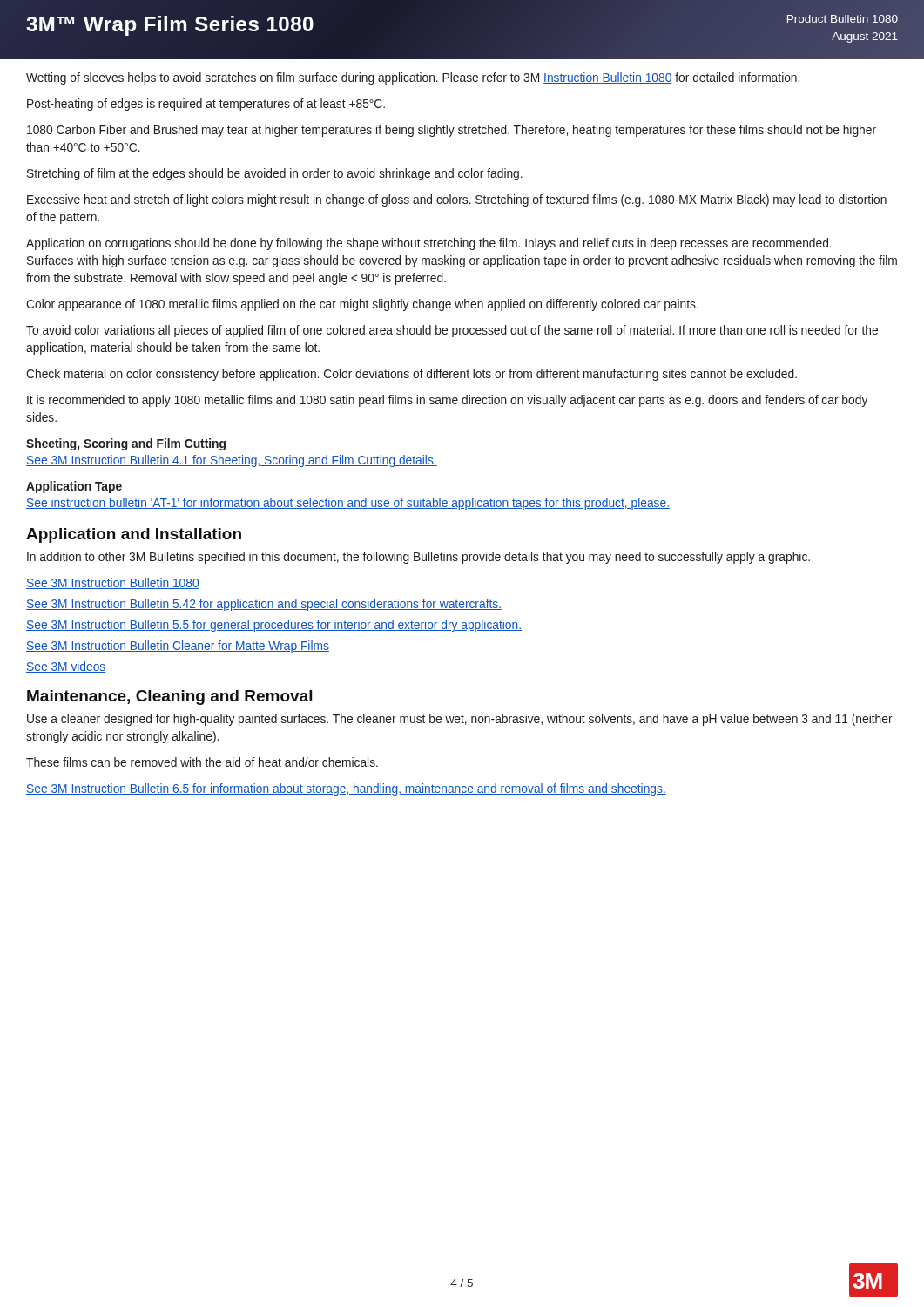Image resolution: width=924 pixels, height=1307 pixels.
Task: Where does it say "Maintenance, Cleaning and Removal"?
Action: (170, 696)
